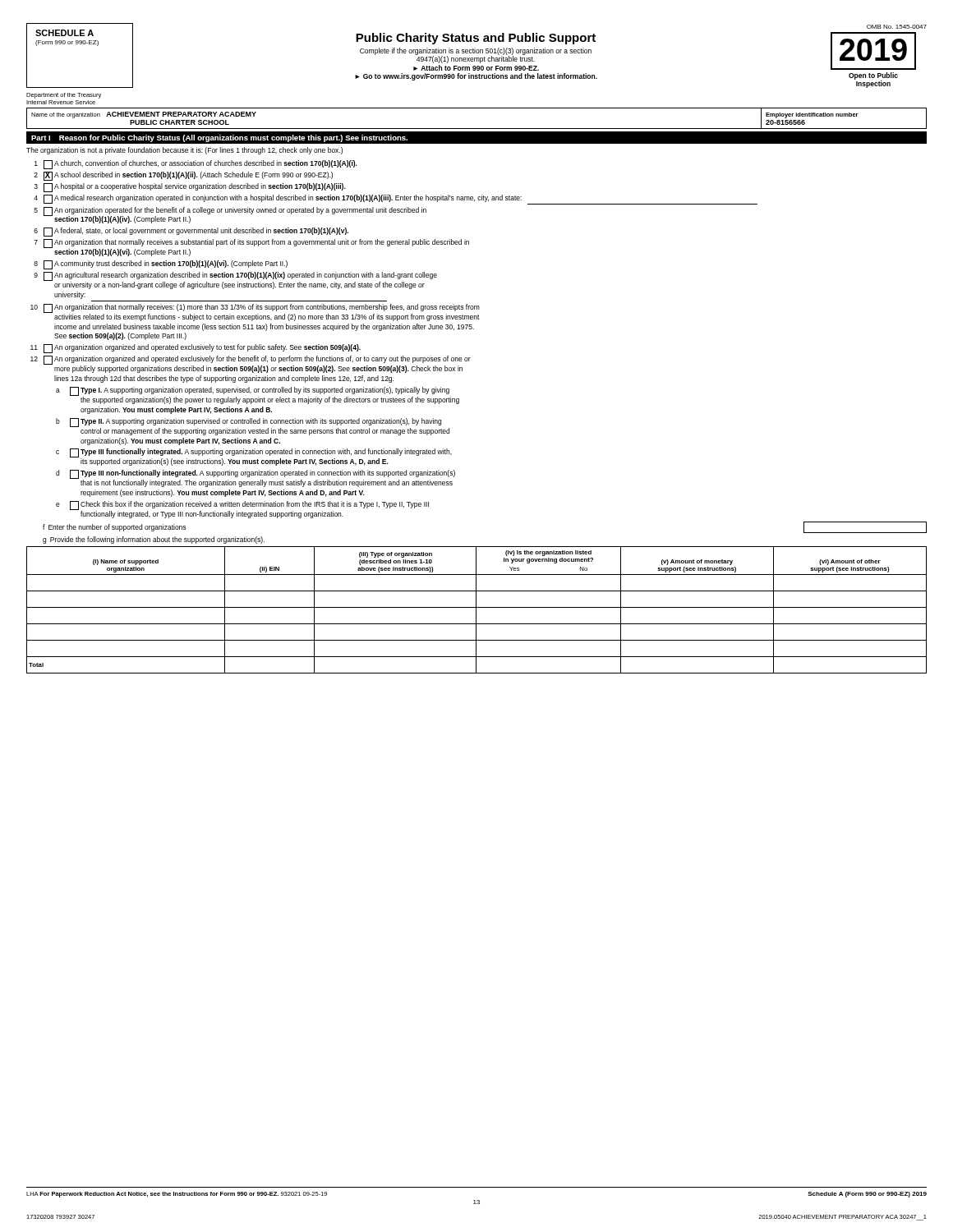Click on the list item that reads "4 A medical research organization operated in"
The width and height of the screenshot is (953, 1232).
(x=476, y=199)
